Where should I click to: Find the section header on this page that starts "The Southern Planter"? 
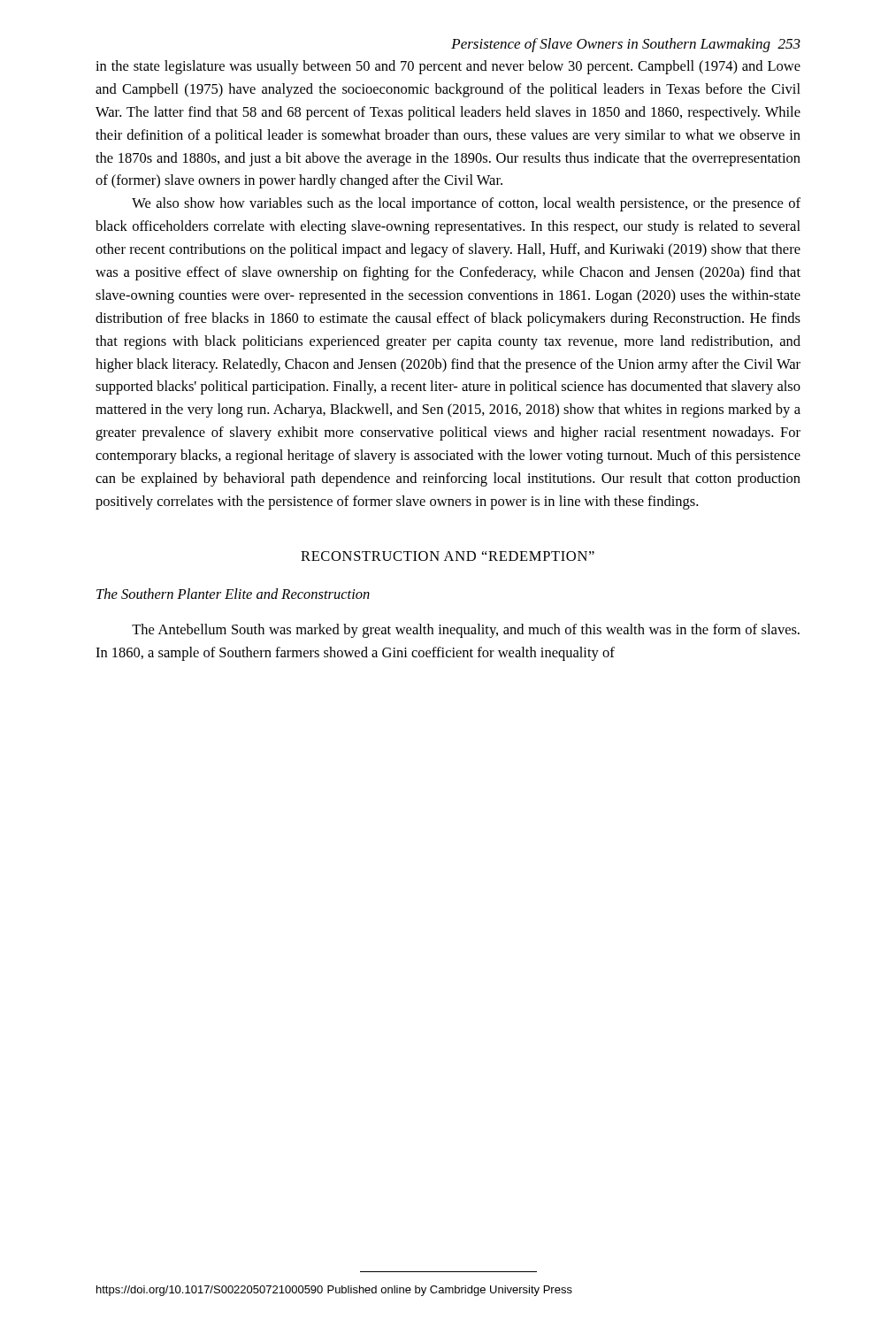point(233,594)
